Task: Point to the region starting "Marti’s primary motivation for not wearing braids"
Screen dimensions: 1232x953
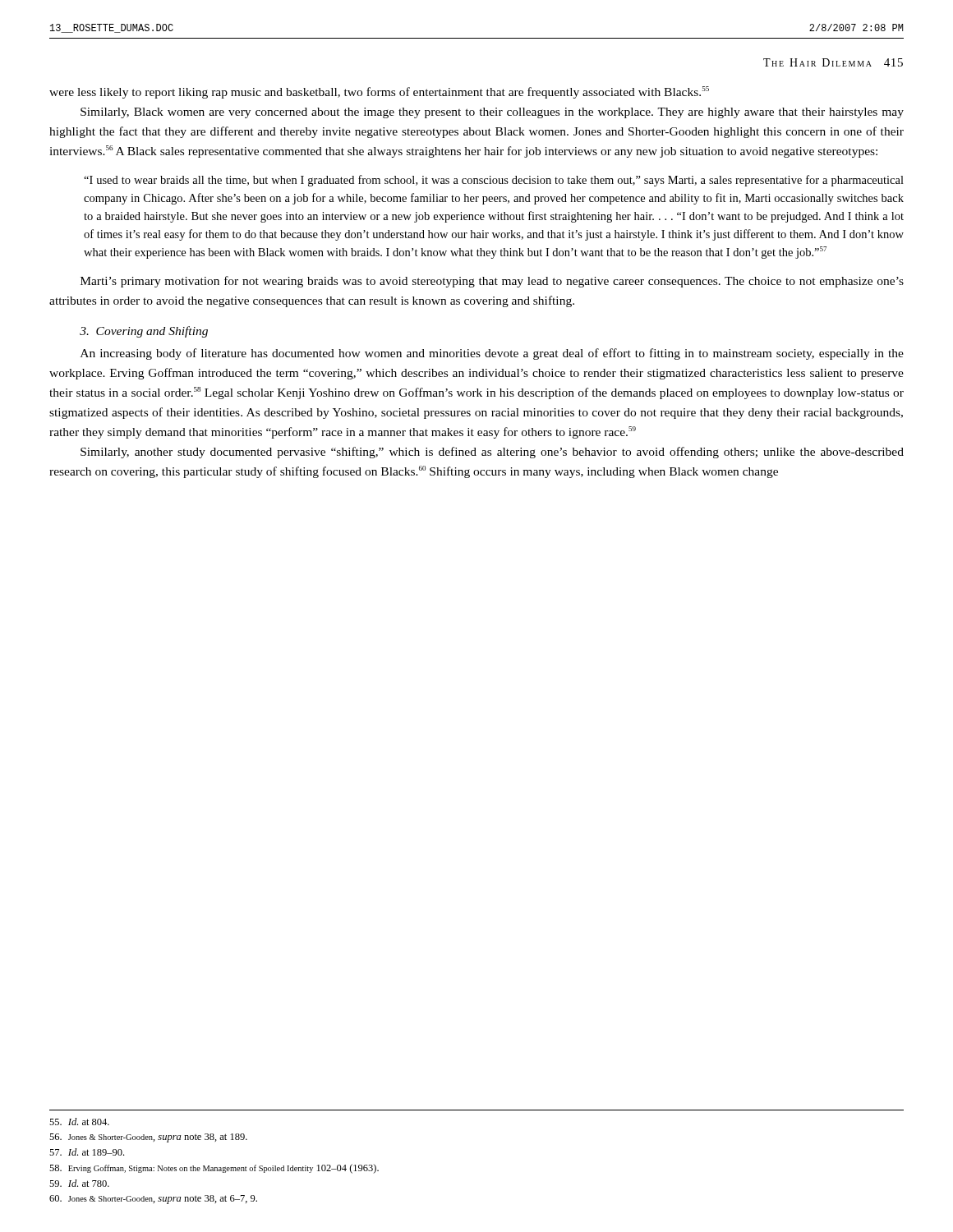Action: click(x=476, y=291)
